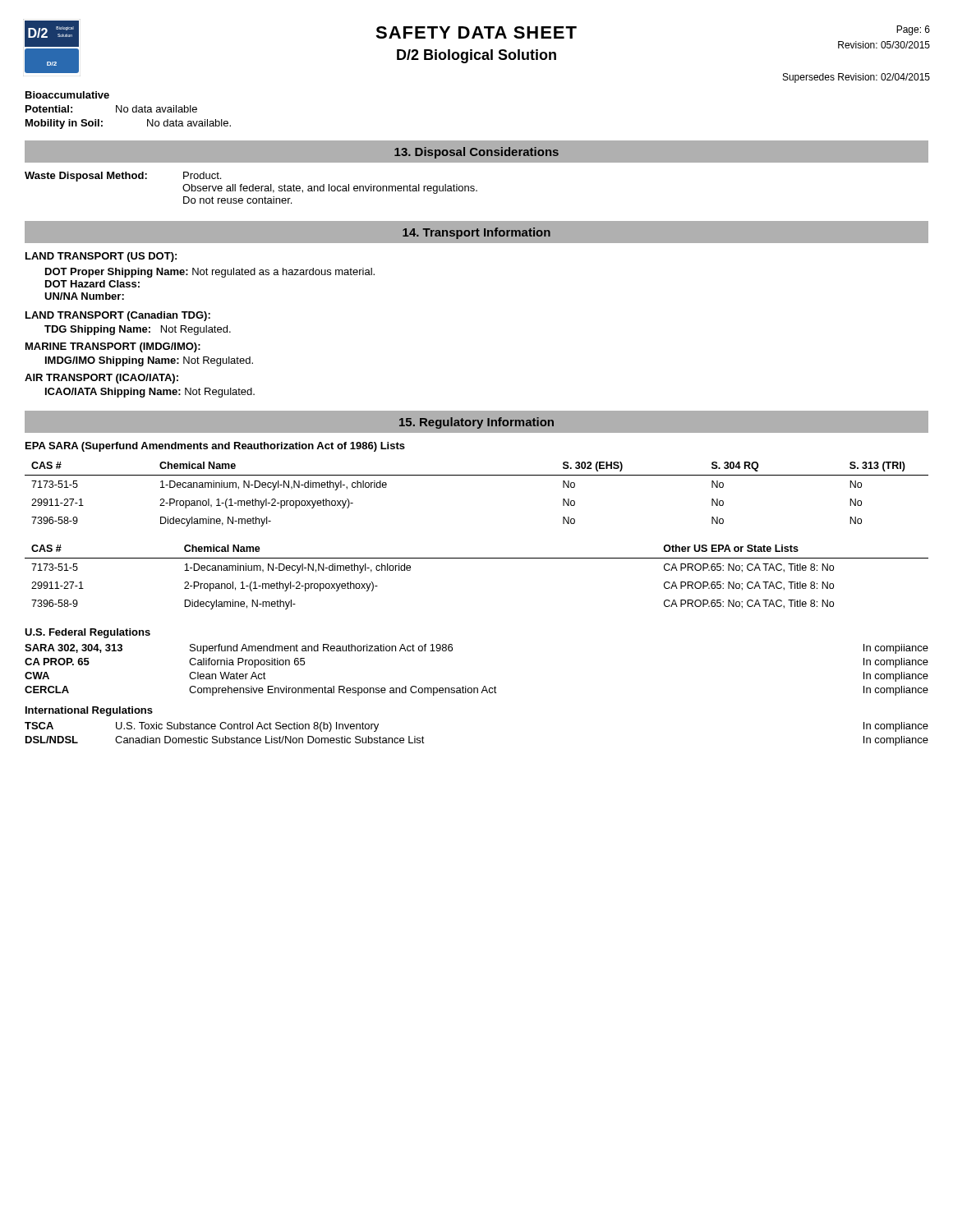Find the block on this page that starts "Mobility in Soil: No data"

(x=128, y=123)
